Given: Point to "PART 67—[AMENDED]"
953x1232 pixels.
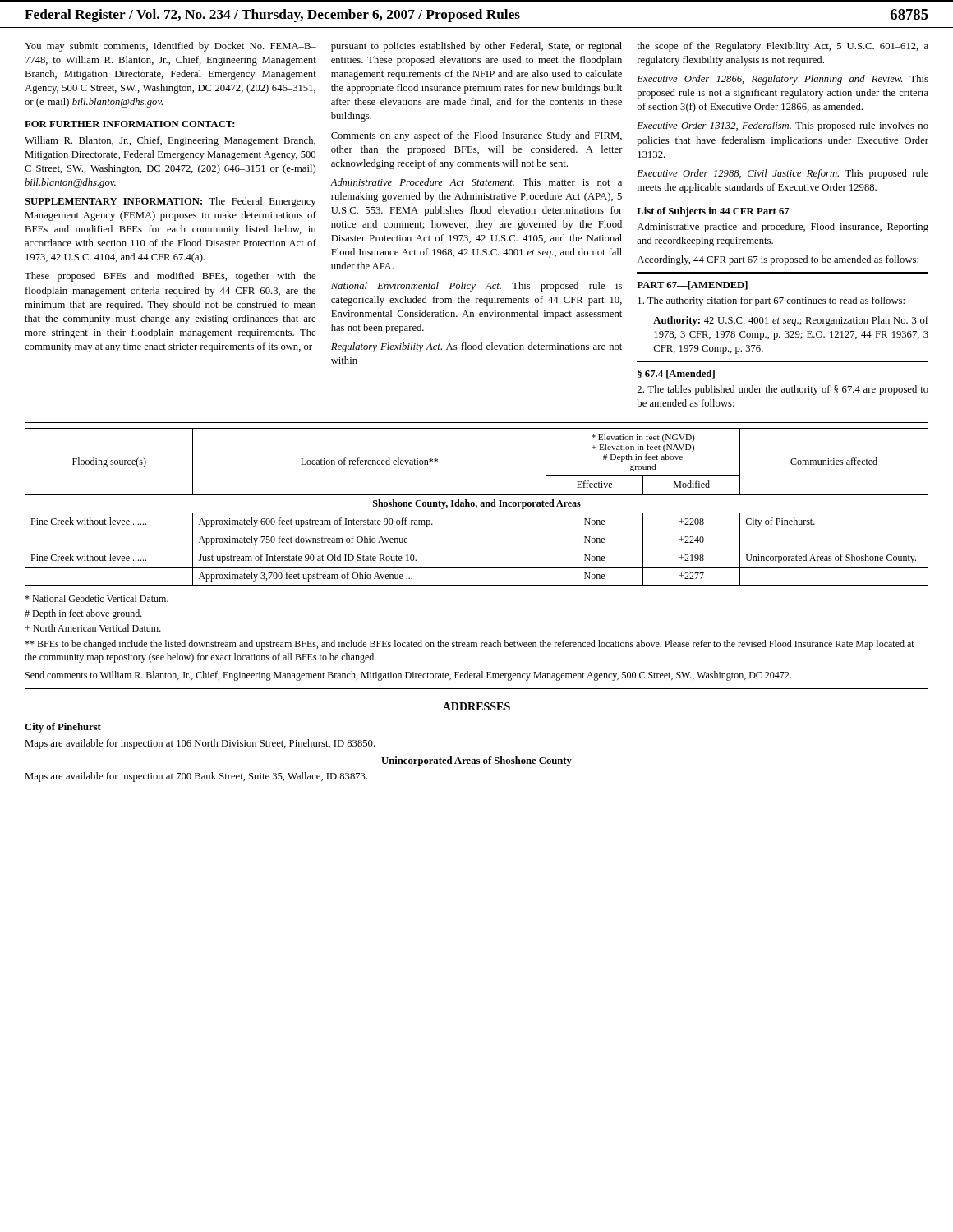Looking at the screenshot, I should (x=692, y=286).
